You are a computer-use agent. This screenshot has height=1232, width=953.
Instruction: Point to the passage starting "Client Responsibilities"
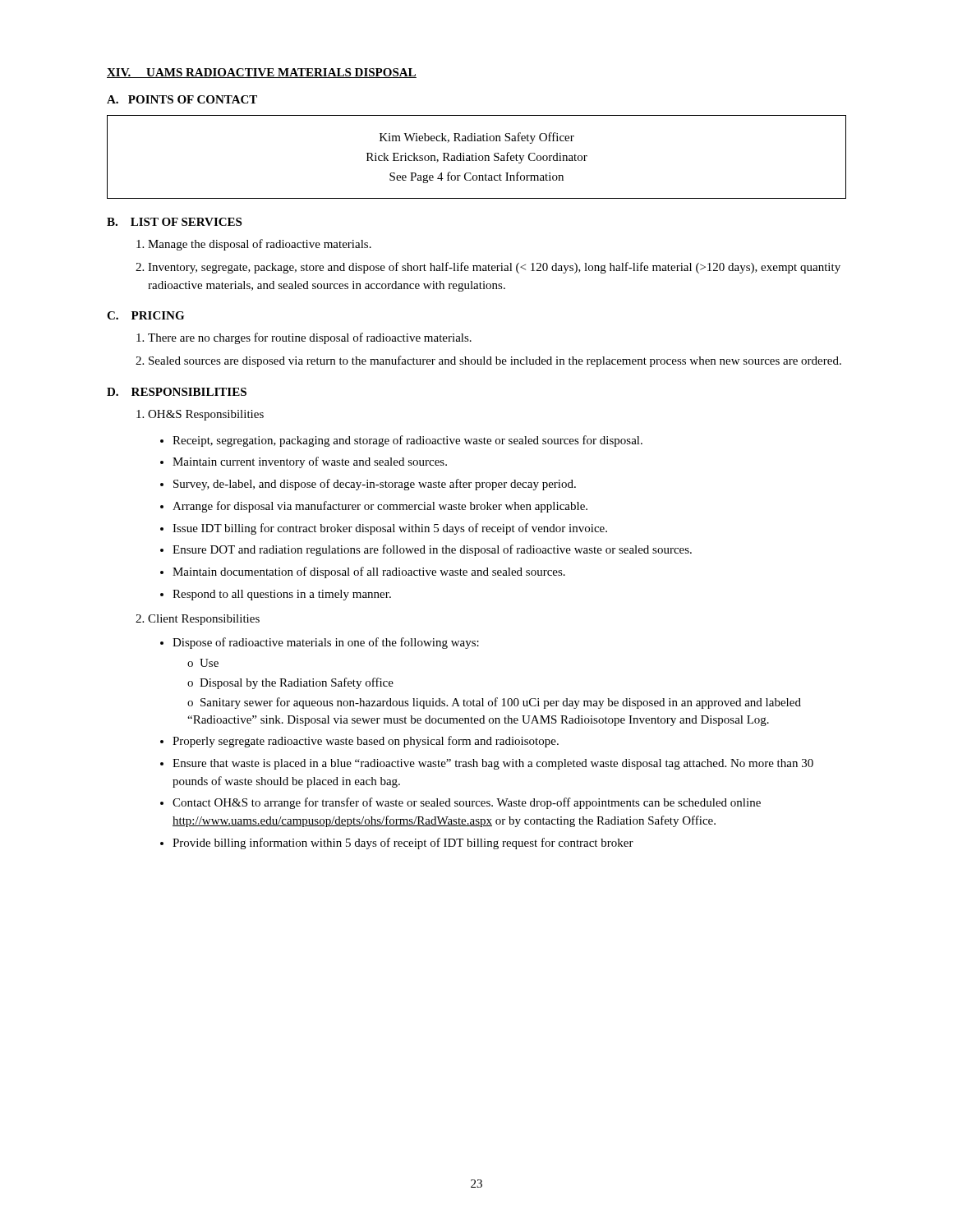[198, 620]
